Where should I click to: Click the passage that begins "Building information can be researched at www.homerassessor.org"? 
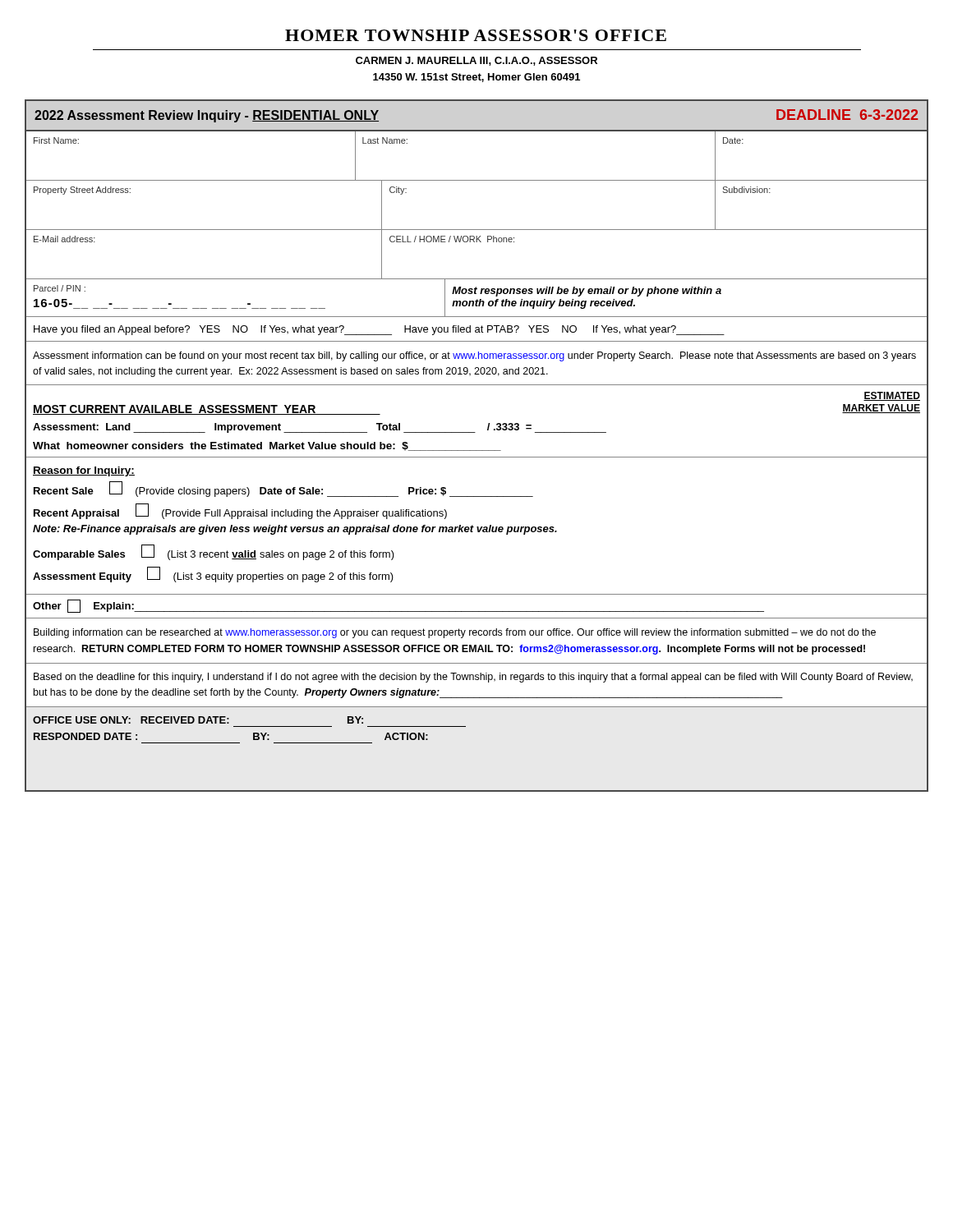coord(455,641)
